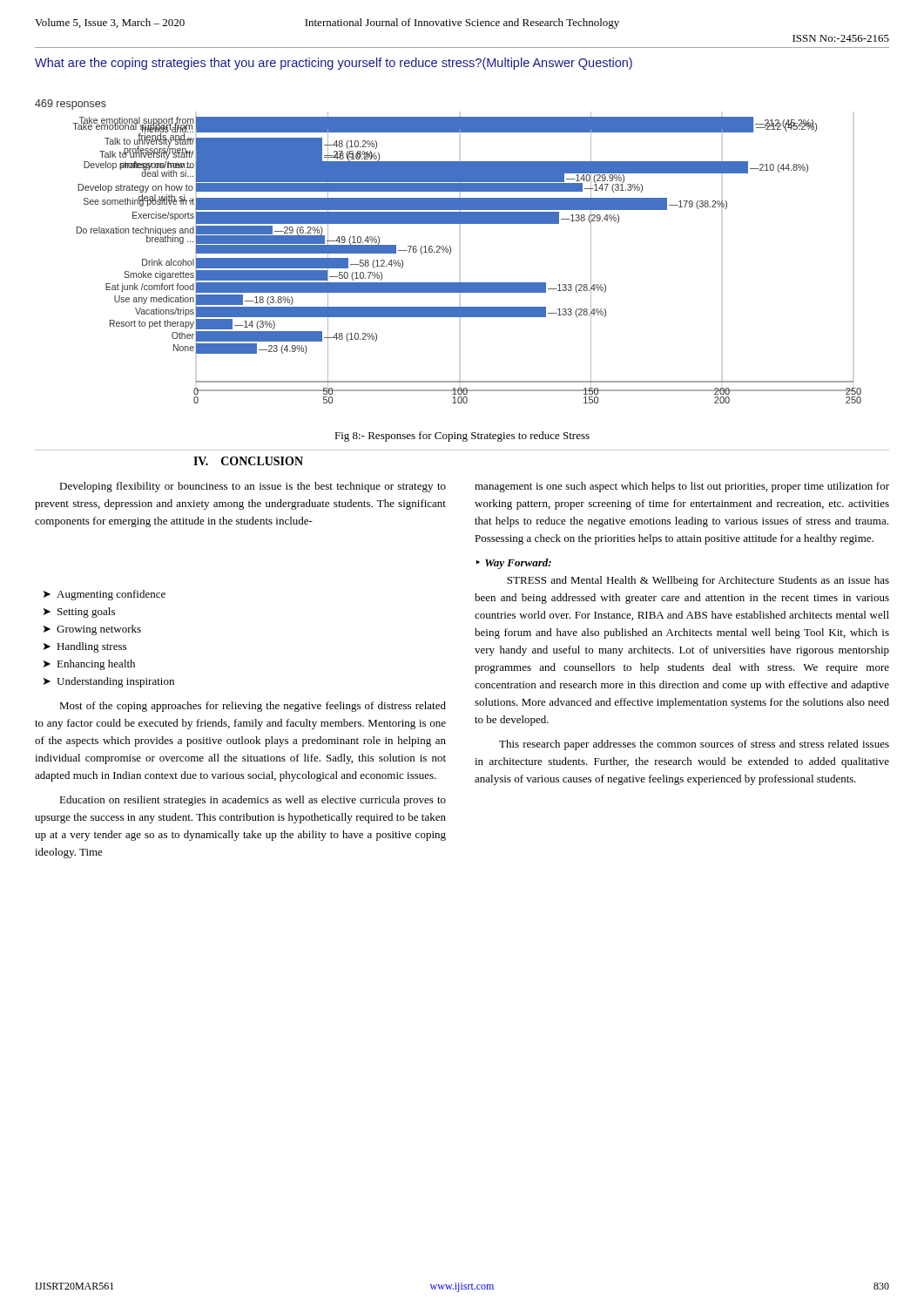Click on the text starting "469 responses"
Image resolution: width=924 pixels, height=1307 pixels.
click(71, 104)
